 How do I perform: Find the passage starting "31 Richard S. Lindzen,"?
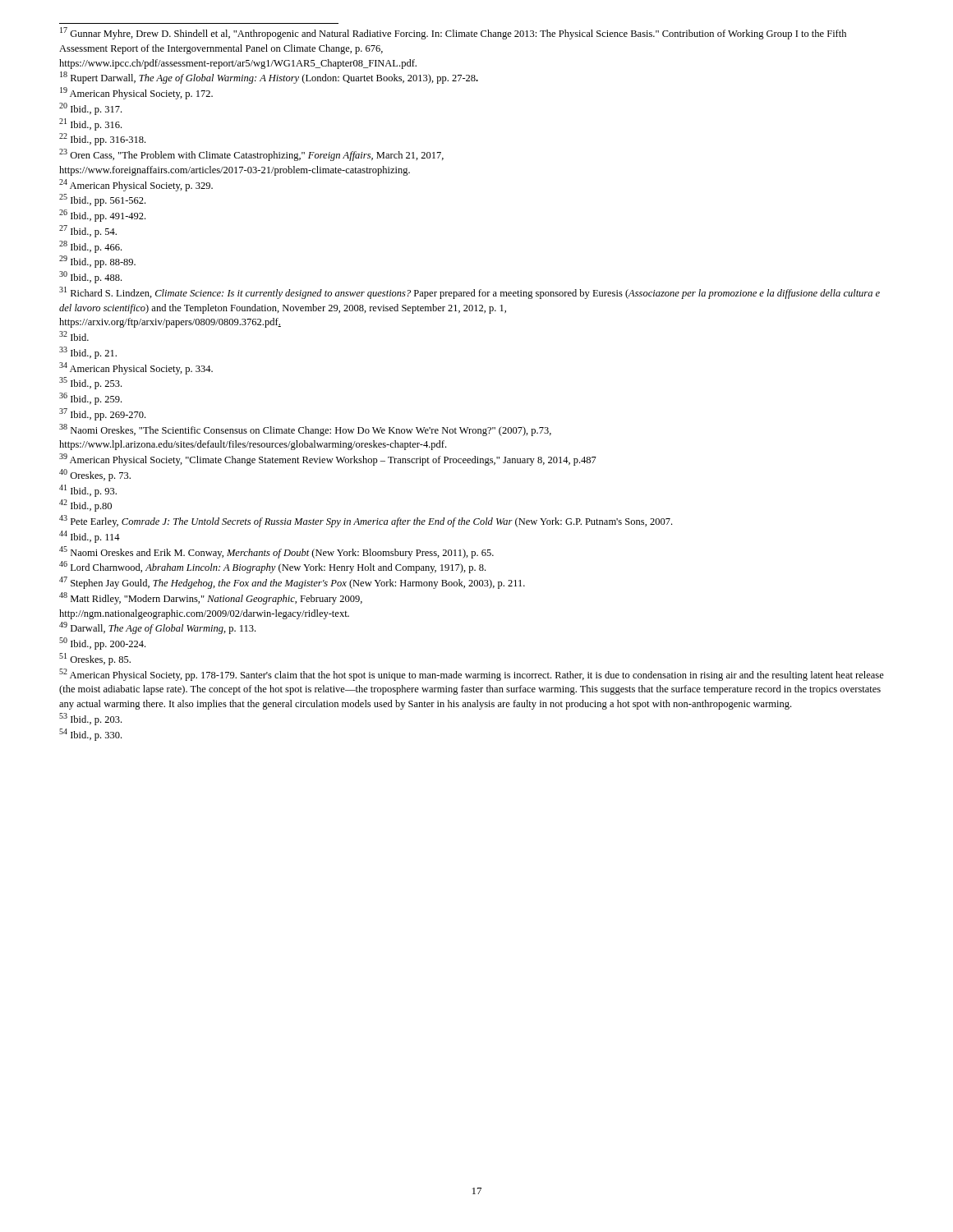click(x=470, y=307)
